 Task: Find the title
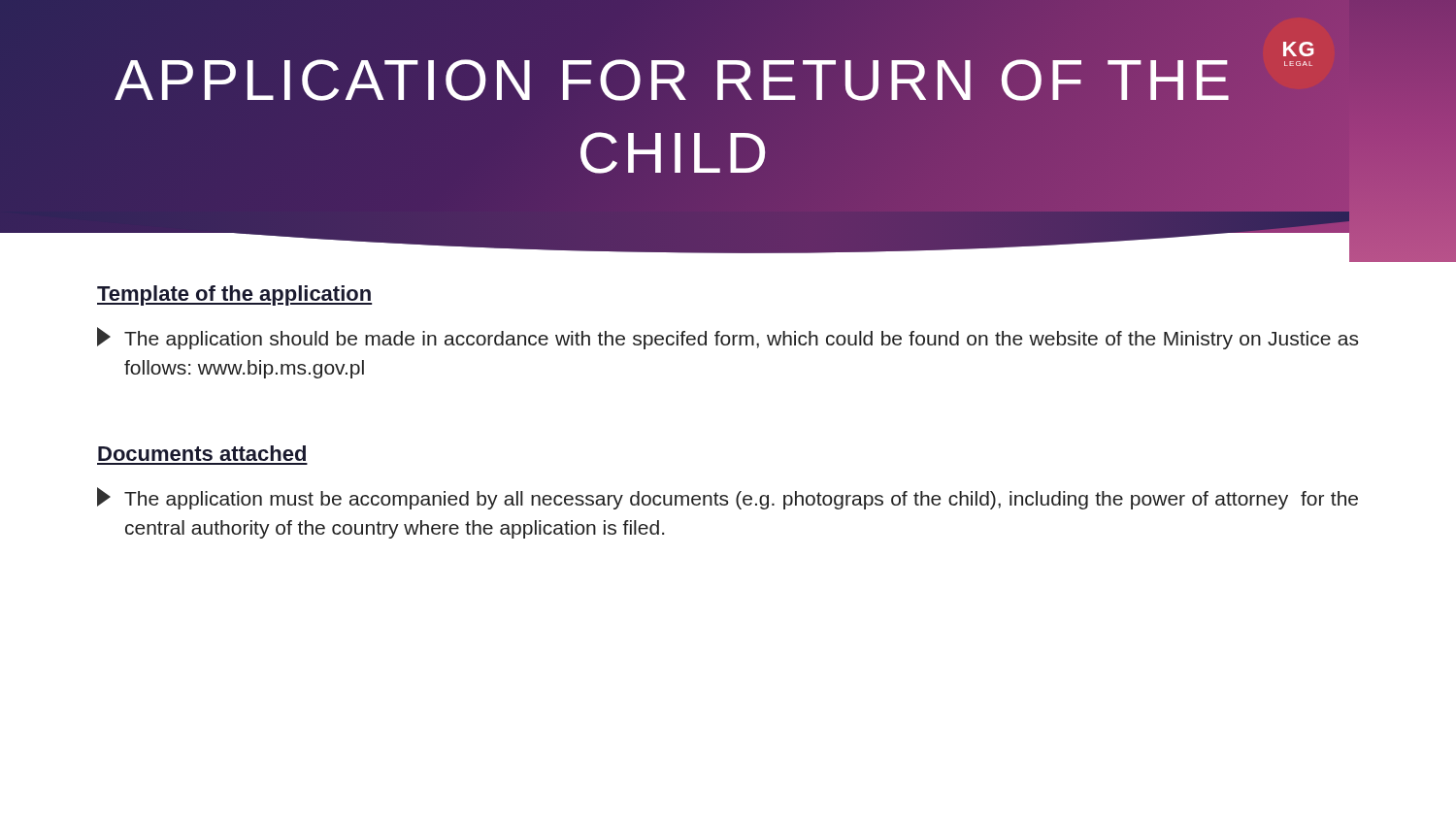(x=675, y=116)
